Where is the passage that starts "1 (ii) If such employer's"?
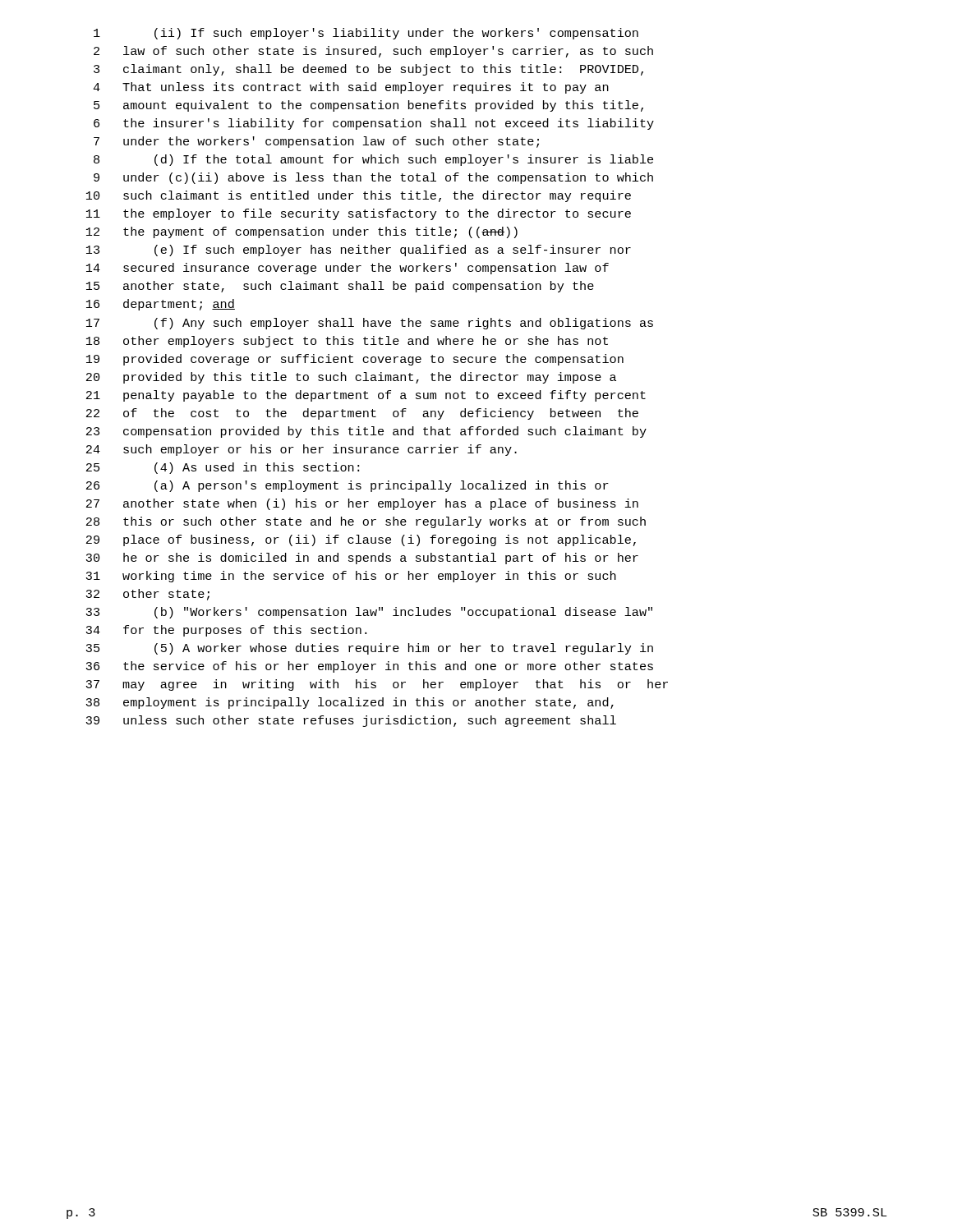953x1232 pixels. [x=476, y=88]
